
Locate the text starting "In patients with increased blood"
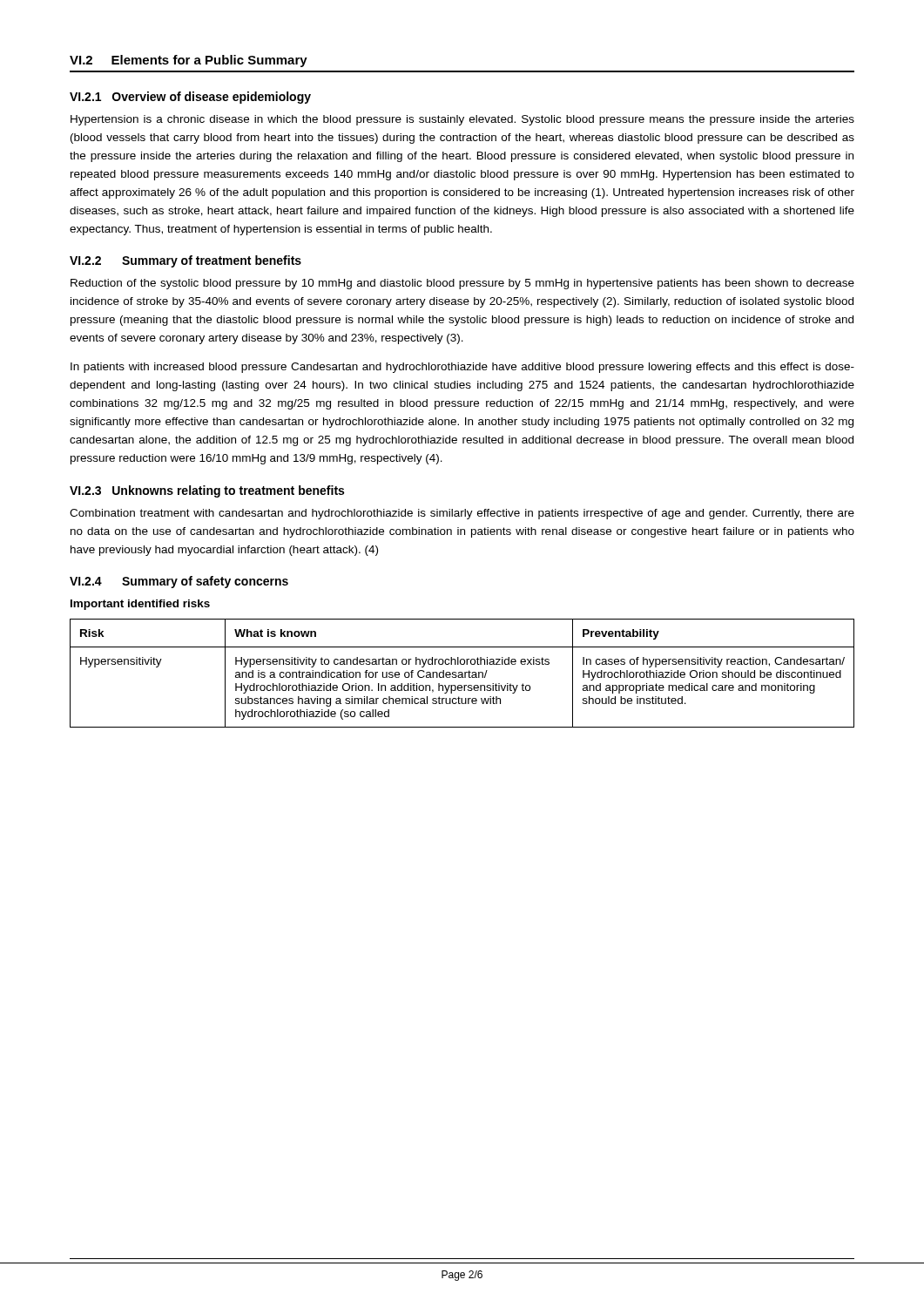462,412
